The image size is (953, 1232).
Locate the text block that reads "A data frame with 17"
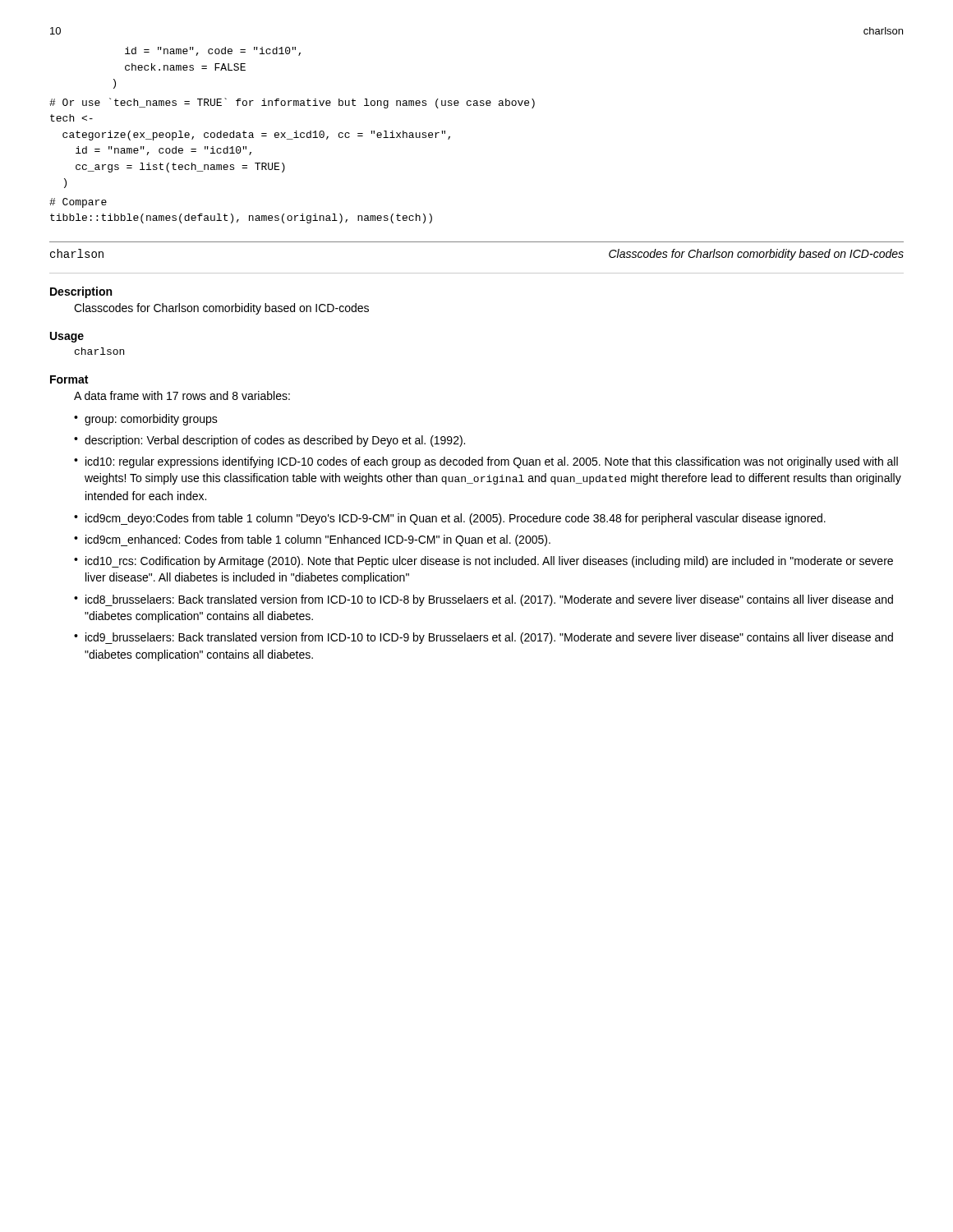(x=182, y=395)
